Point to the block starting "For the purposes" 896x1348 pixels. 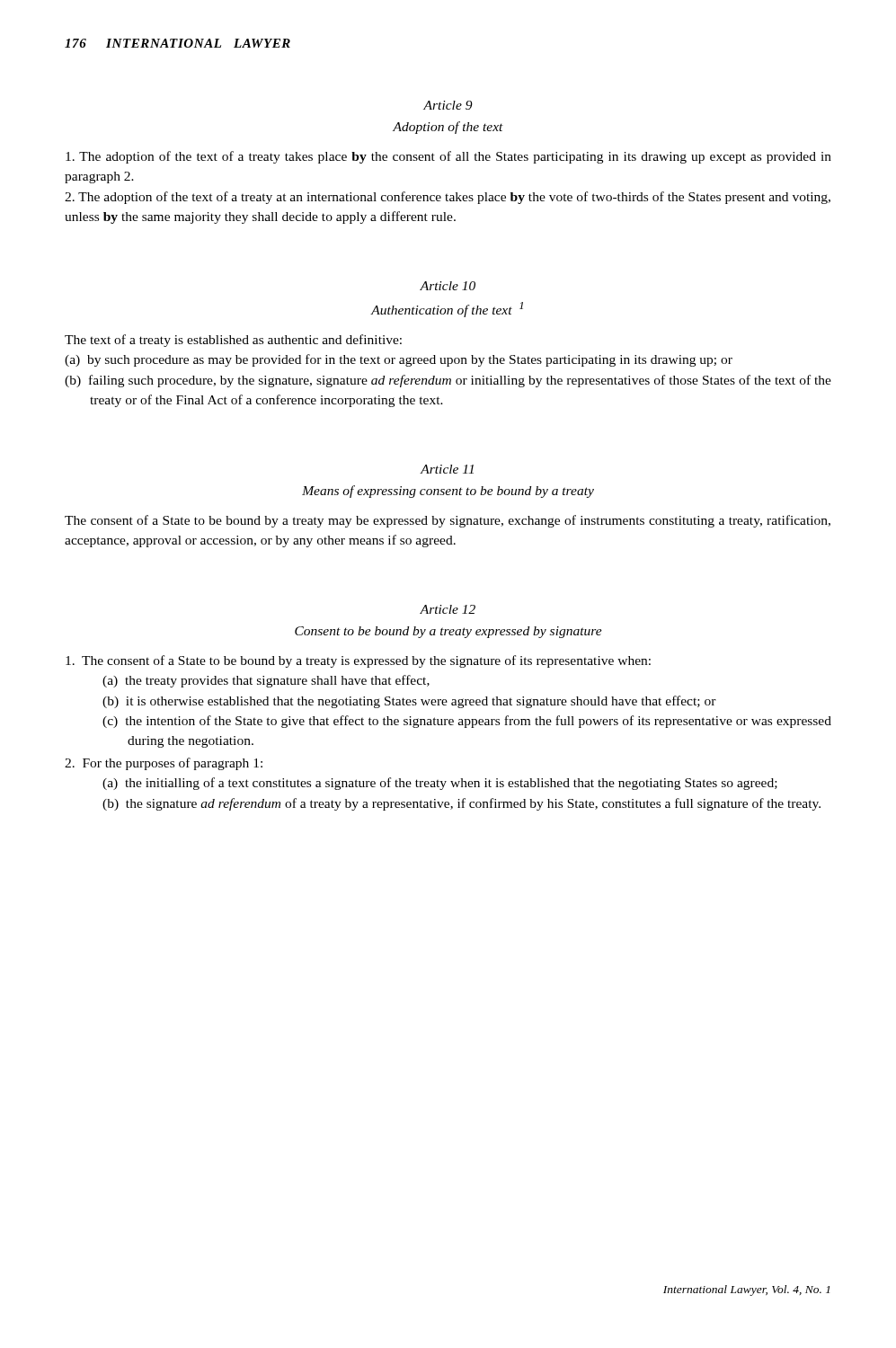pyautogui.click(x=164, y=762)
